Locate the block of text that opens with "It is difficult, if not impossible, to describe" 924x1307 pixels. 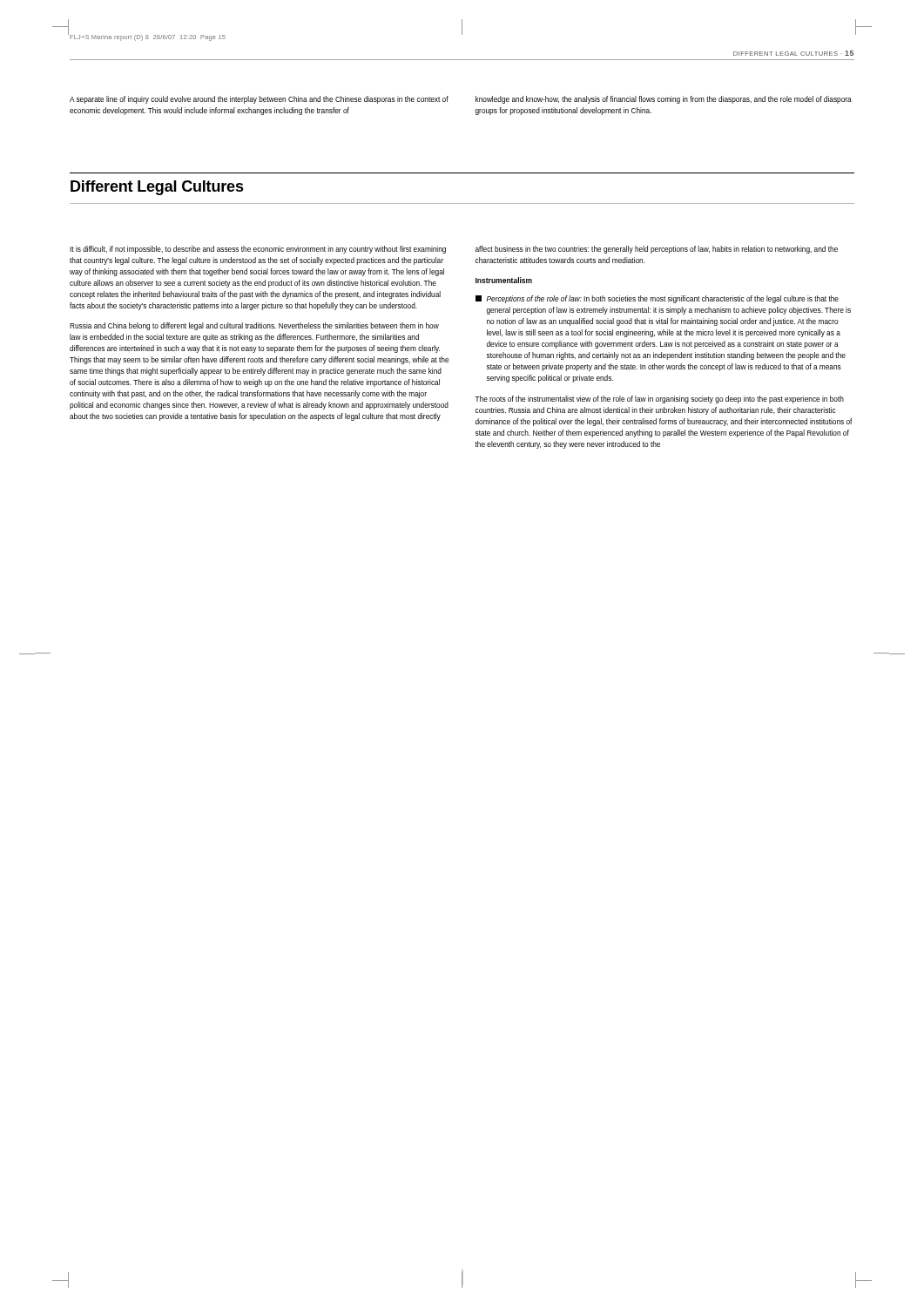[259, 278]
